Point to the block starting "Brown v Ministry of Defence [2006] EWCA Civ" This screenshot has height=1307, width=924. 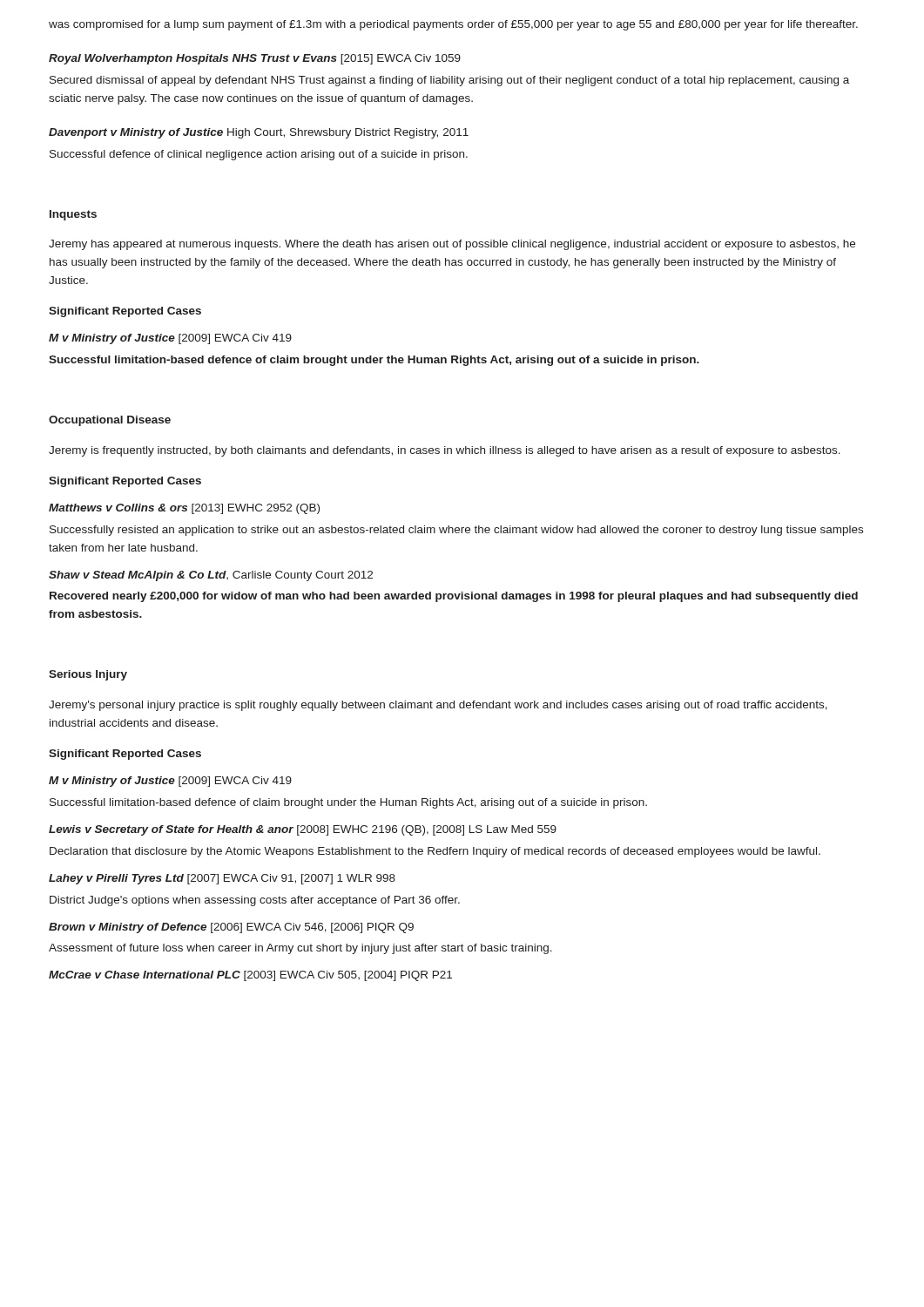[x=231, y=926]
